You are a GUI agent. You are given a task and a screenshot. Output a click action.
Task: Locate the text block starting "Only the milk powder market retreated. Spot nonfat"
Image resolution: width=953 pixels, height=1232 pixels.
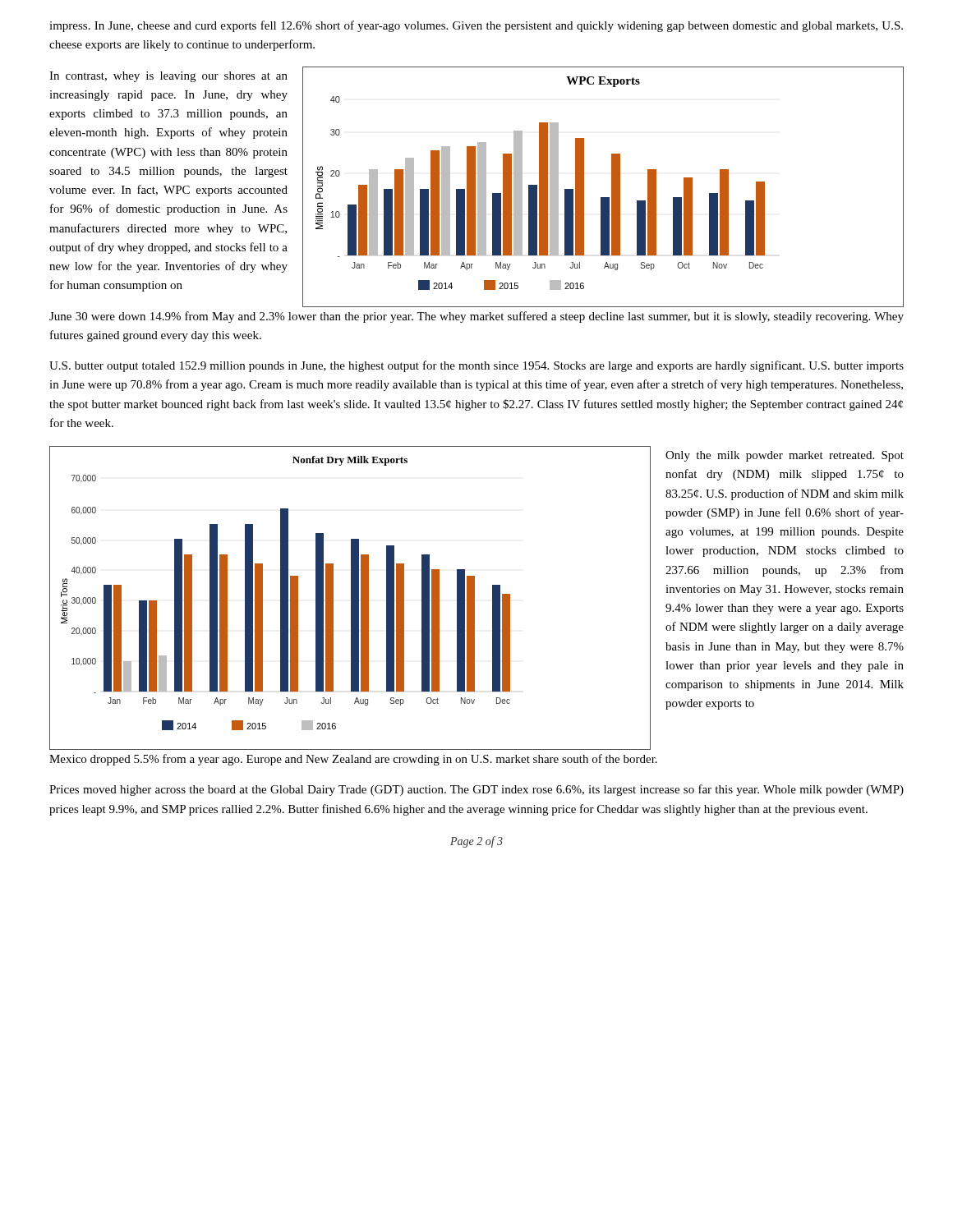(x=785, y=579)
